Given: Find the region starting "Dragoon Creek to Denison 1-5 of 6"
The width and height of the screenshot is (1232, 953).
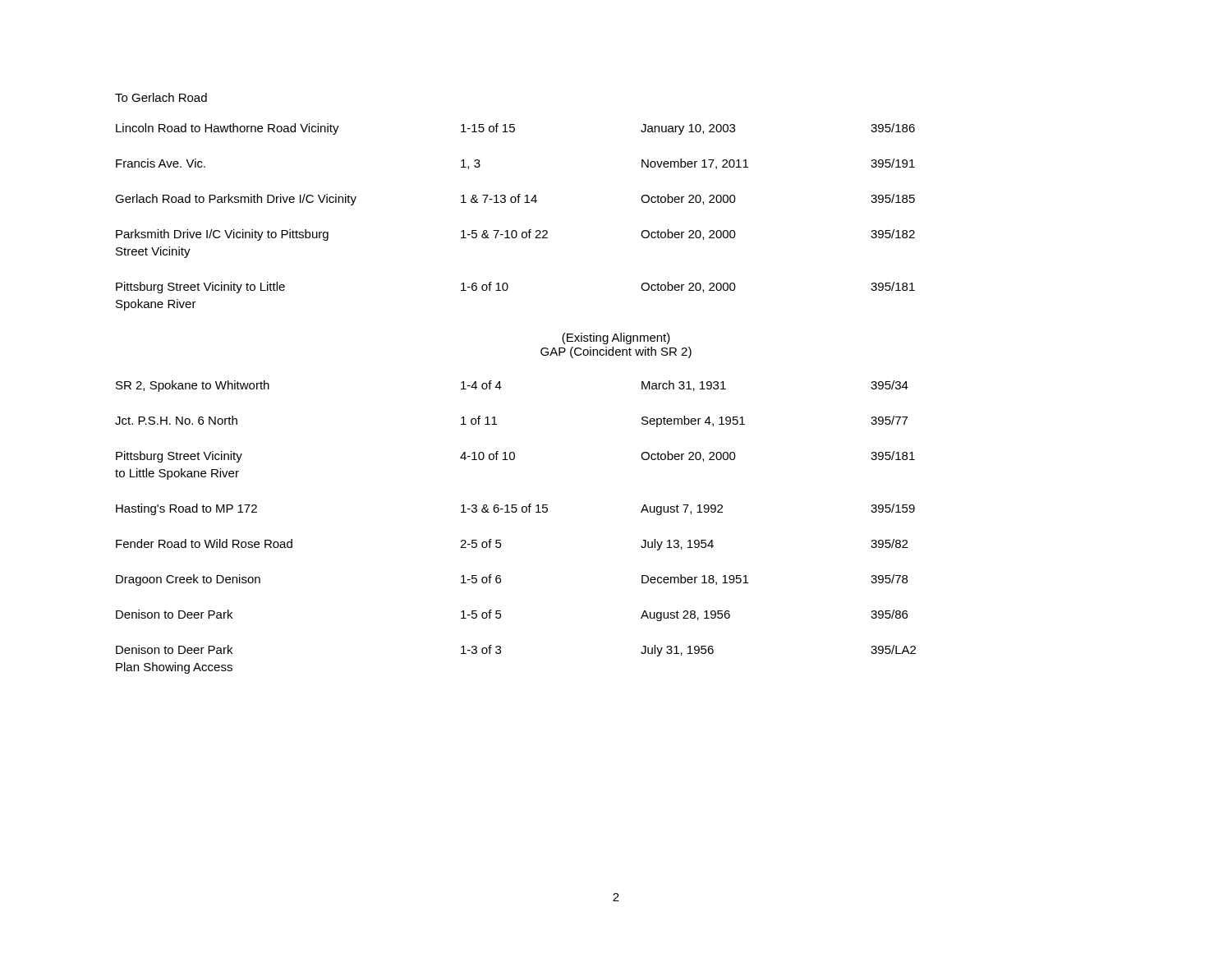Looking at the screenshot, I should click(x=512, y=579).
